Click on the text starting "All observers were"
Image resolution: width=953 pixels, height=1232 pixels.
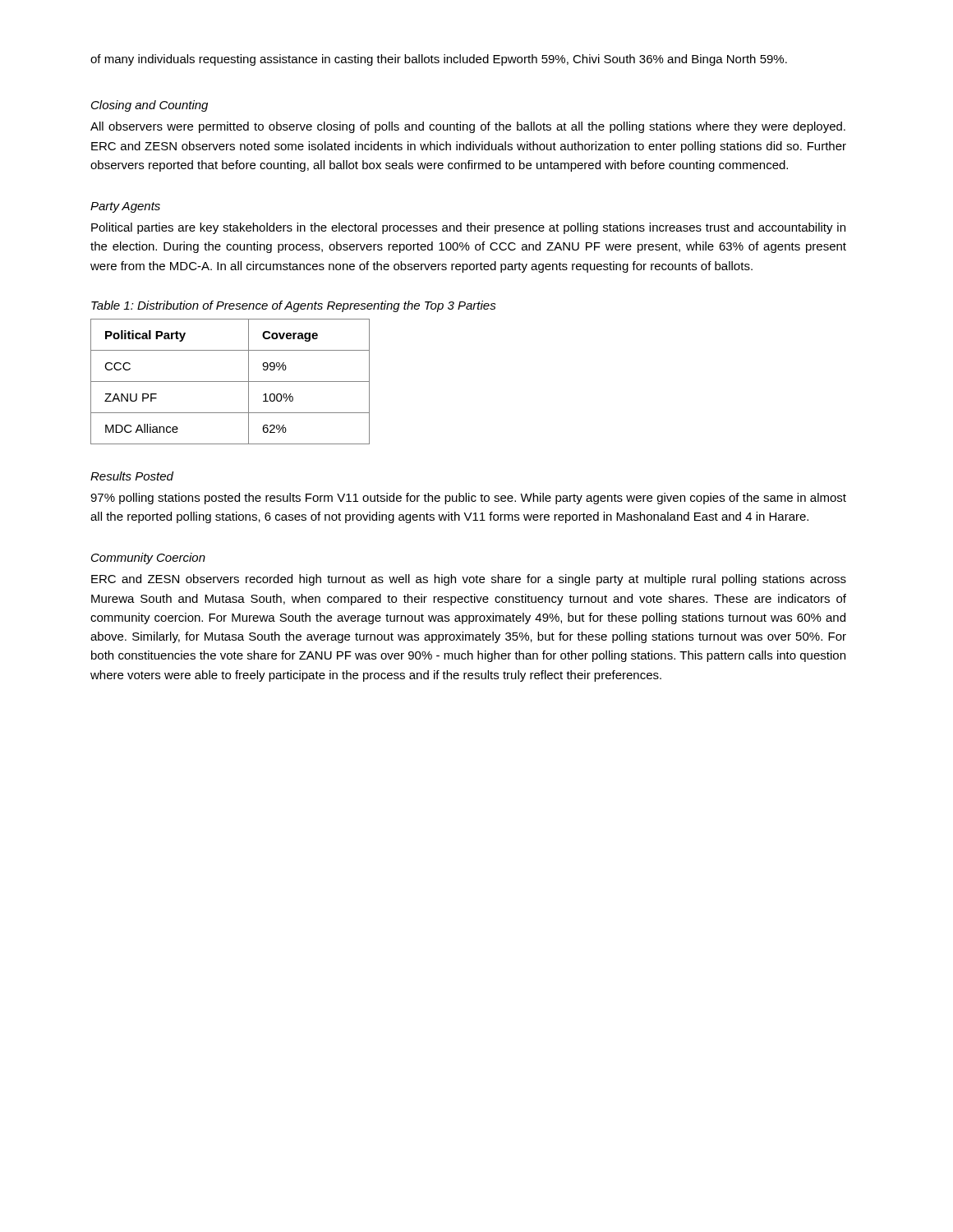(468, 145)
